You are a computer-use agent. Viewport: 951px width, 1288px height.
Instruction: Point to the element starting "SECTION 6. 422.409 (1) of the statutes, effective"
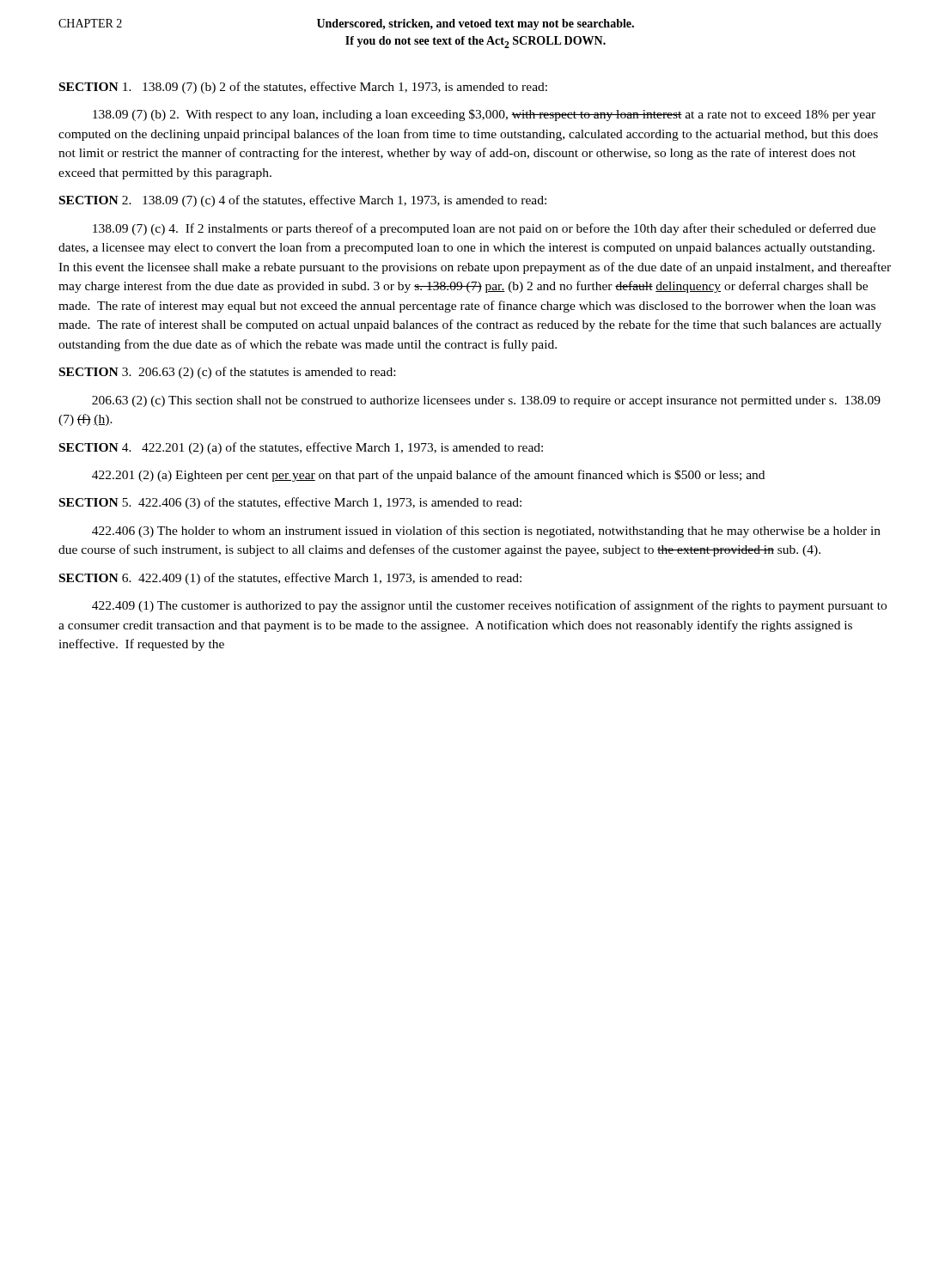click(x=476, y=578)
